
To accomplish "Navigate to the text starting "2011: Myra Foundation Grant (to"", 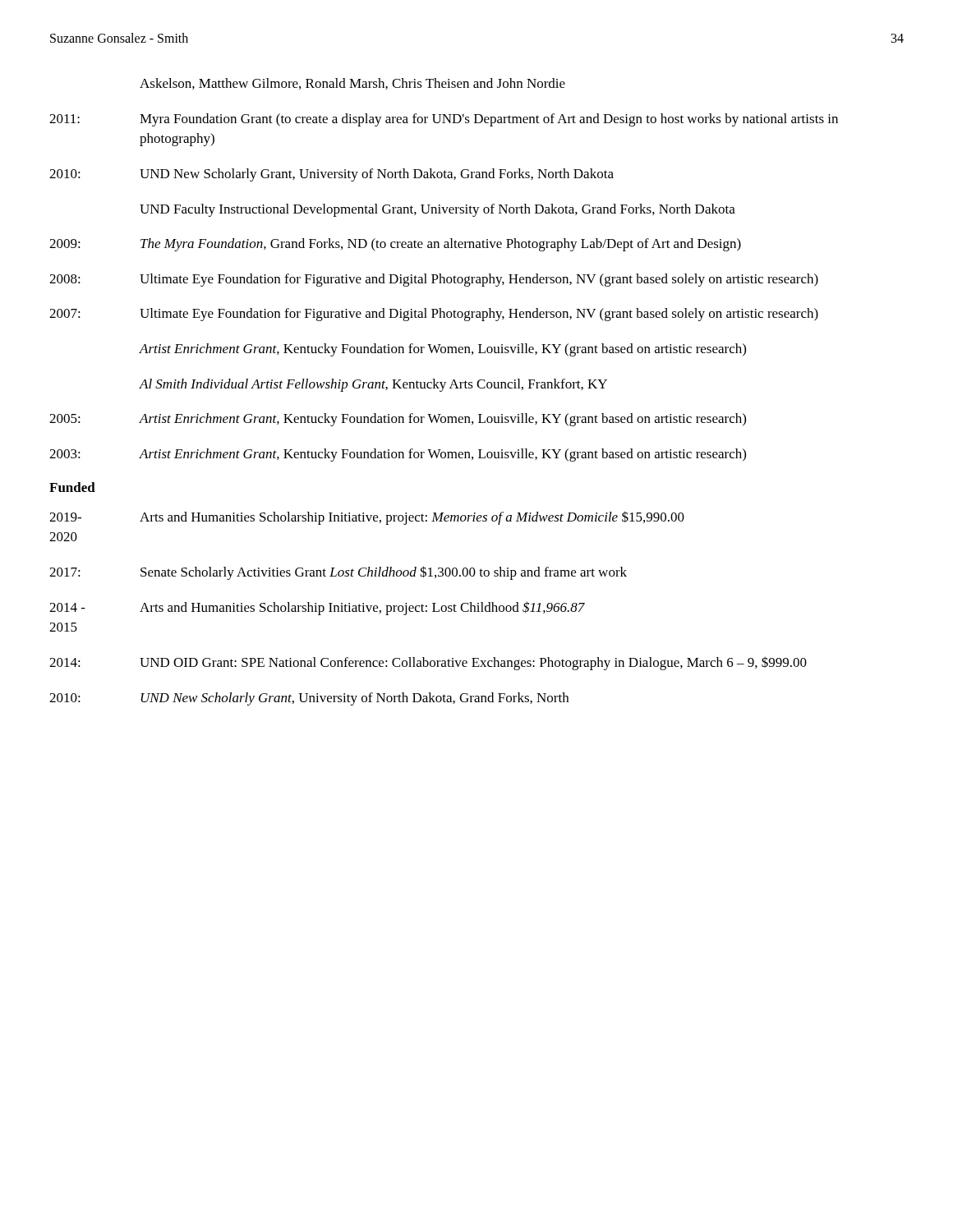I will tap(468, 129).
